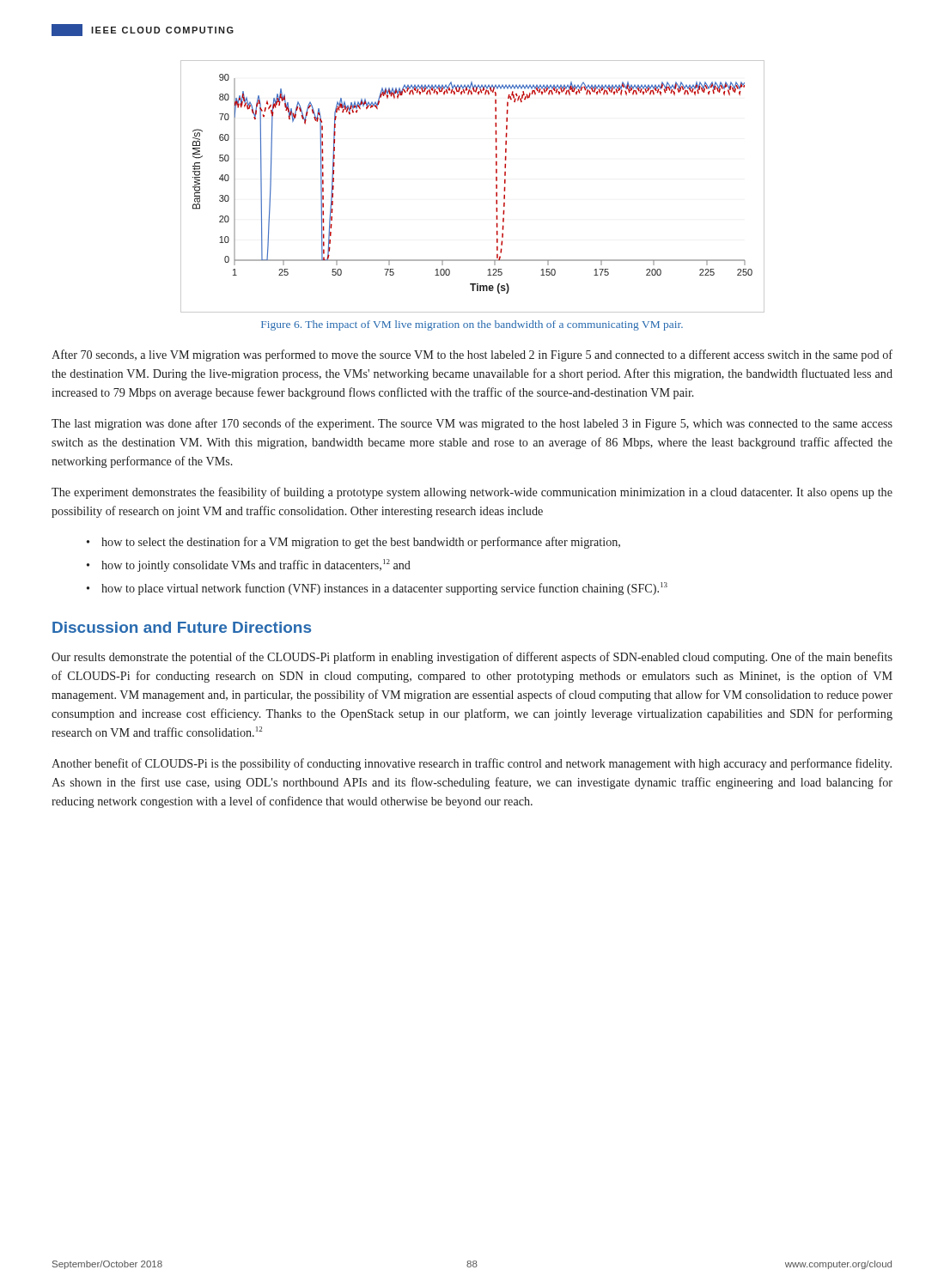Locate the block of text that opens with "Our results demonstrate the potential of"
Viewport: 944px width, 1288px height.
[472, 695]
